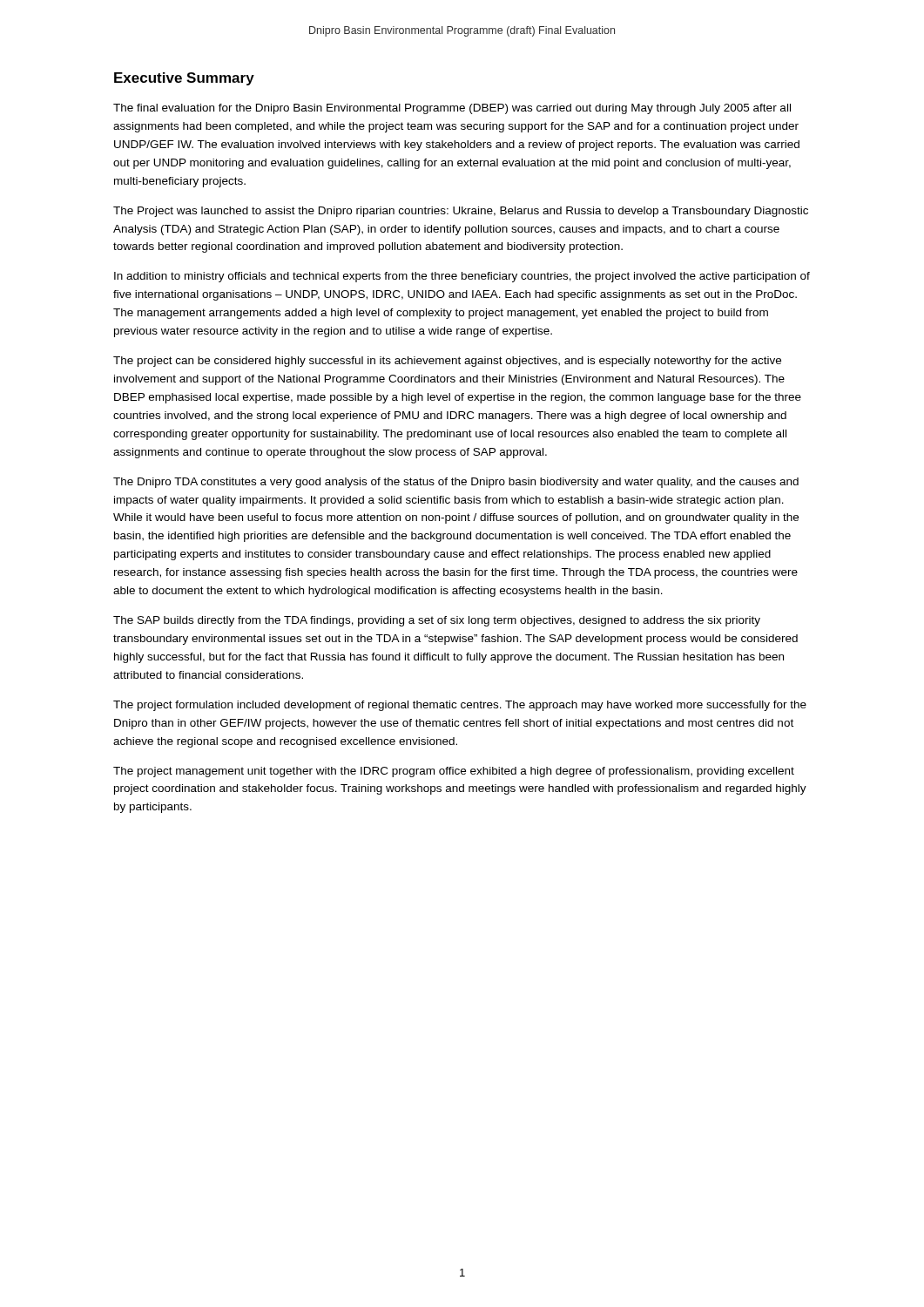Locate the text block starting "The SAP builds directly from the"
The height and width of the screenshot is (1307, 924).
456,647
